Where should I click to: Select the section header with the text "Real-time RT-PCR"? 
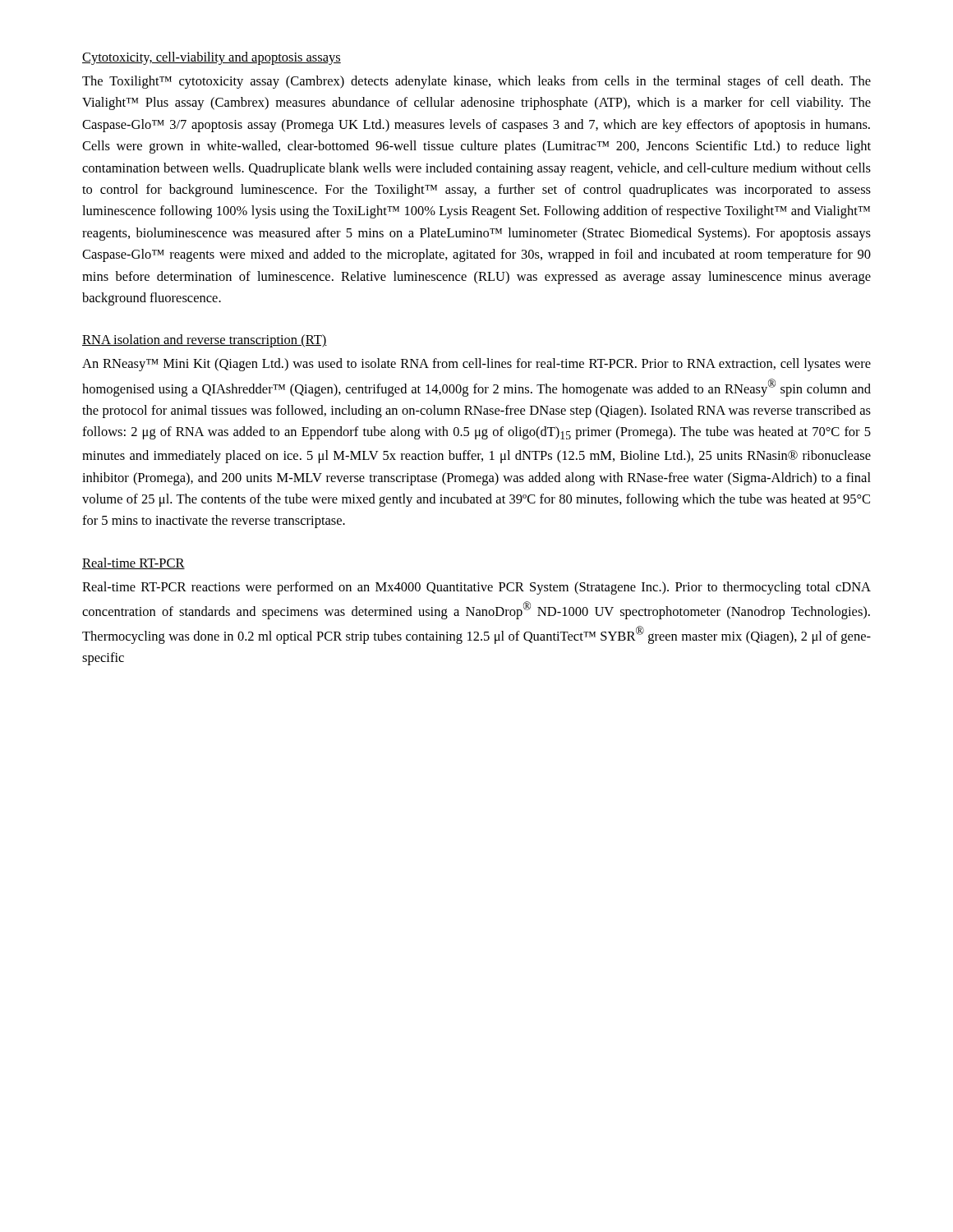(x=133, y=563)
